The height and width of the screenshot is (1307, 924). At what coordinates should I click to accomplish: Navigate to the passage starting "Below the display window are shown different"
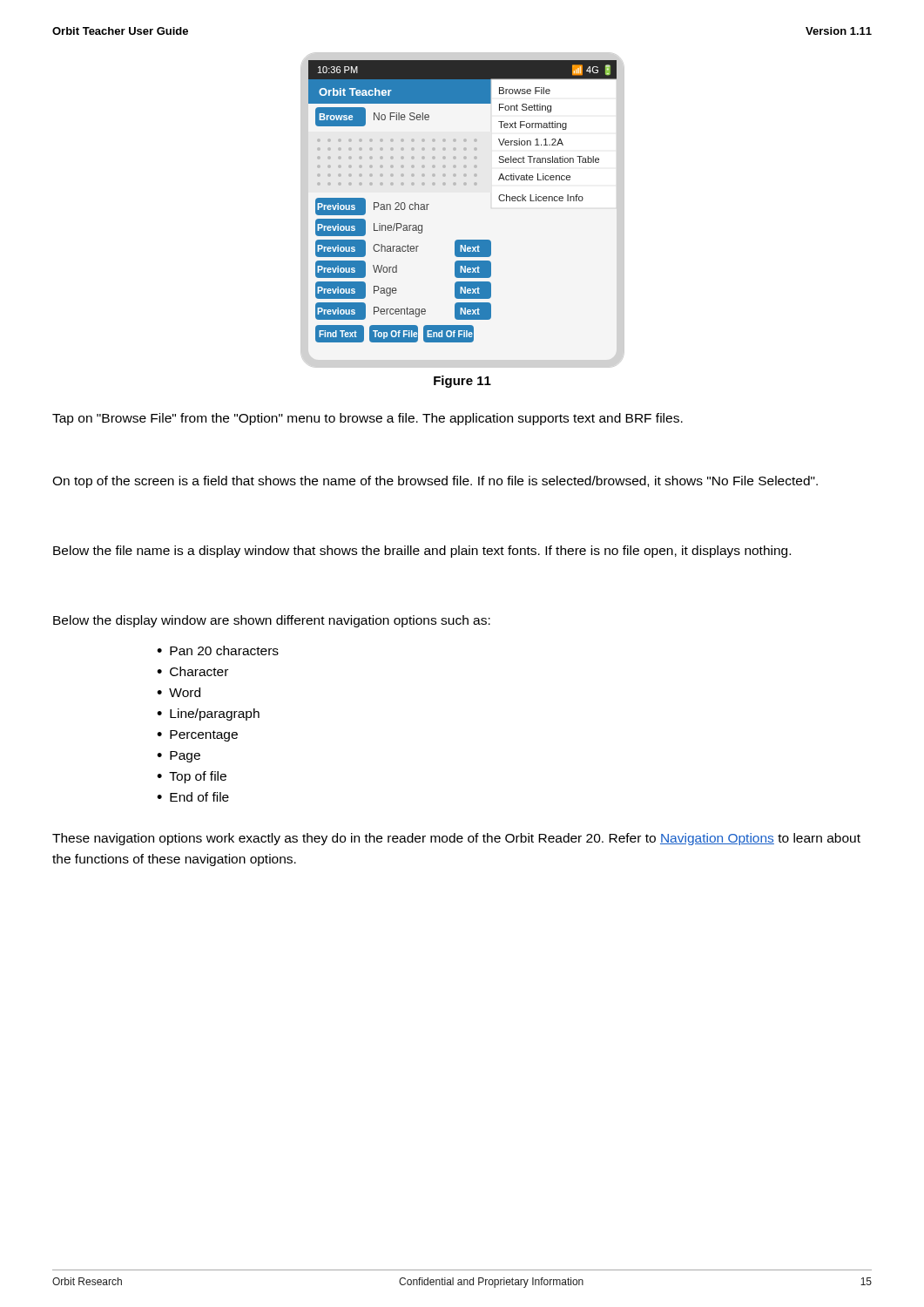click(272, 620)
